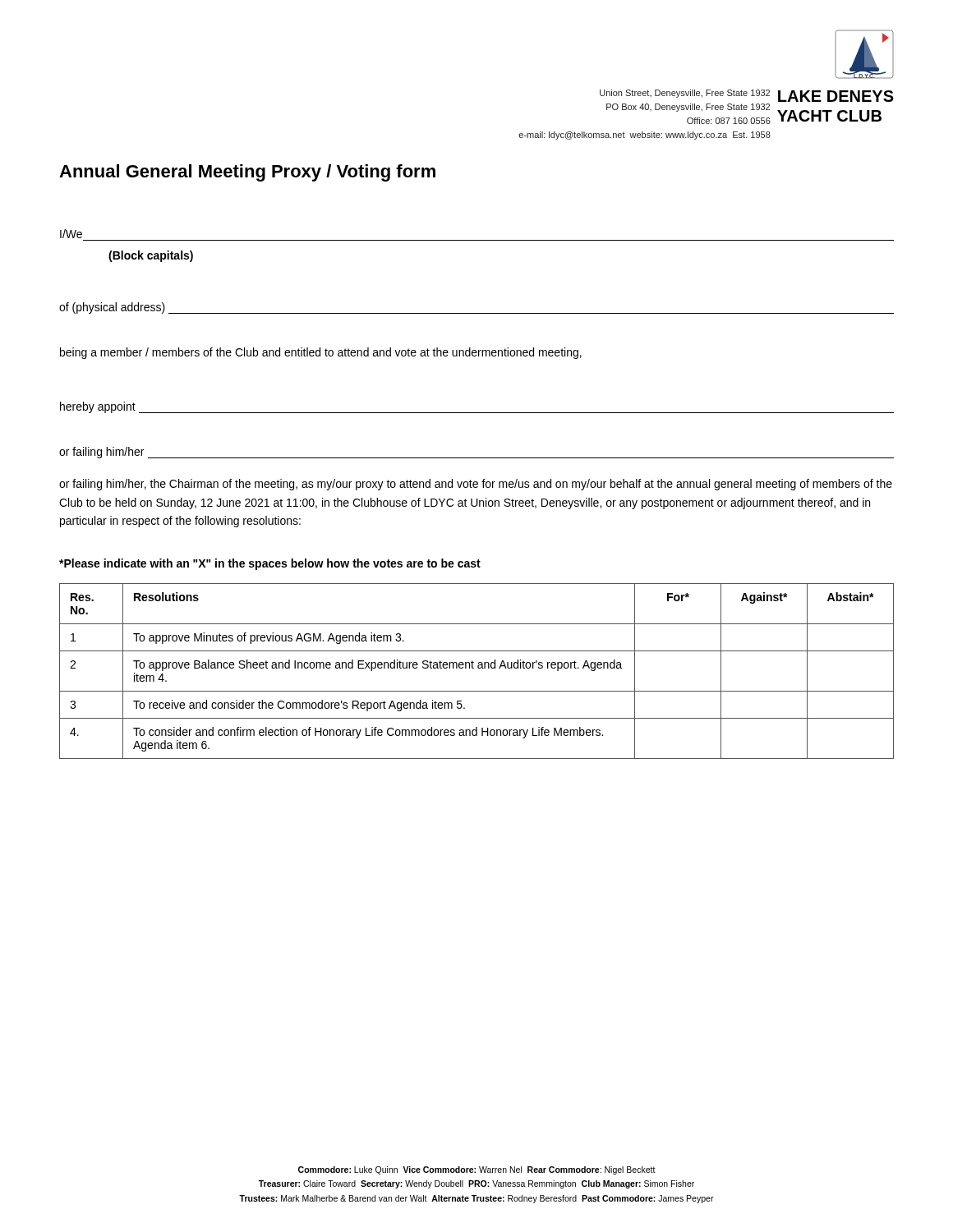Locate the text with the text "of (physical address)"
Viewport: 953px width, 1232px height.
[x=476, y=306]
